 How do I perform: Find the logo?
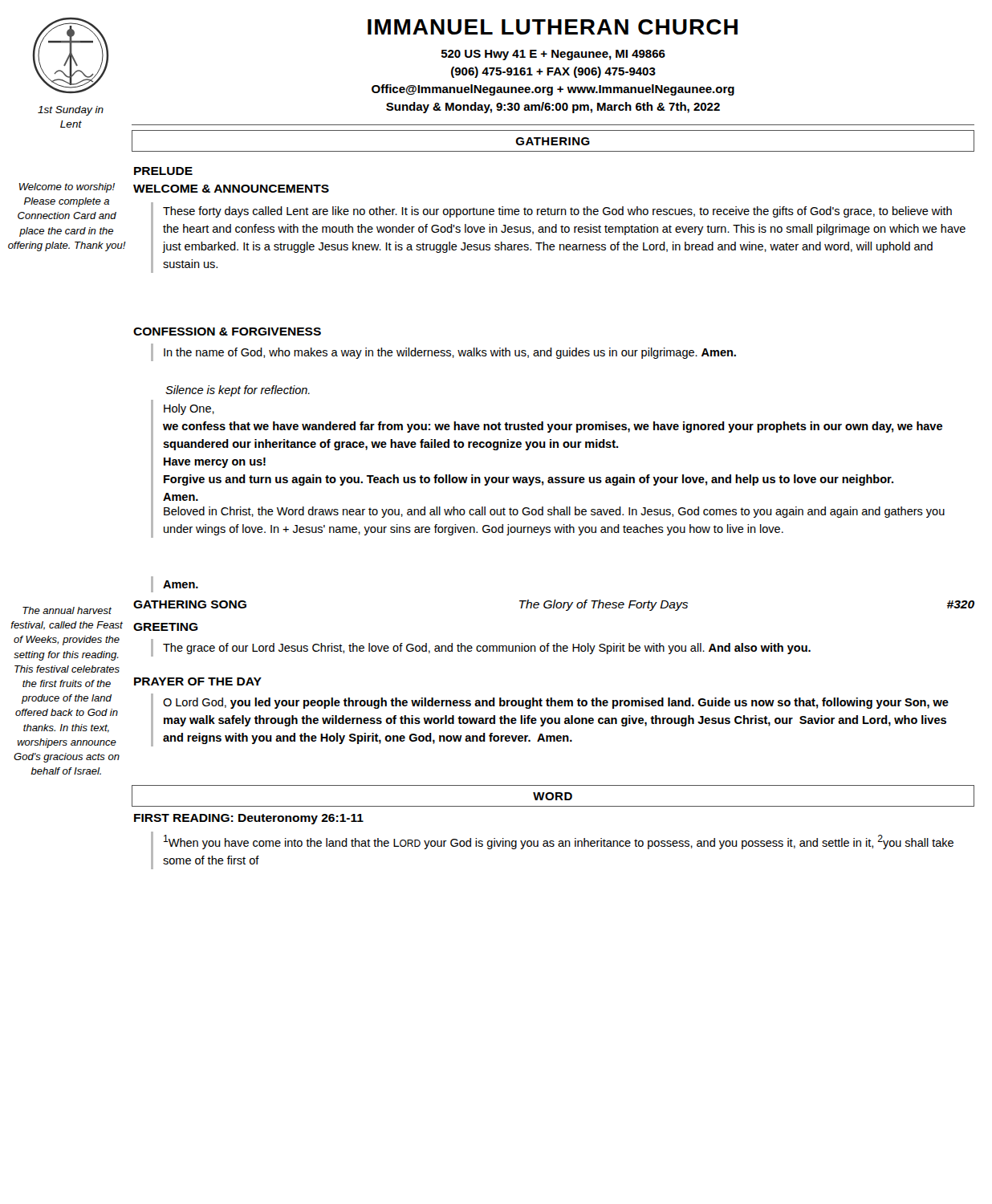click(71, 72)
